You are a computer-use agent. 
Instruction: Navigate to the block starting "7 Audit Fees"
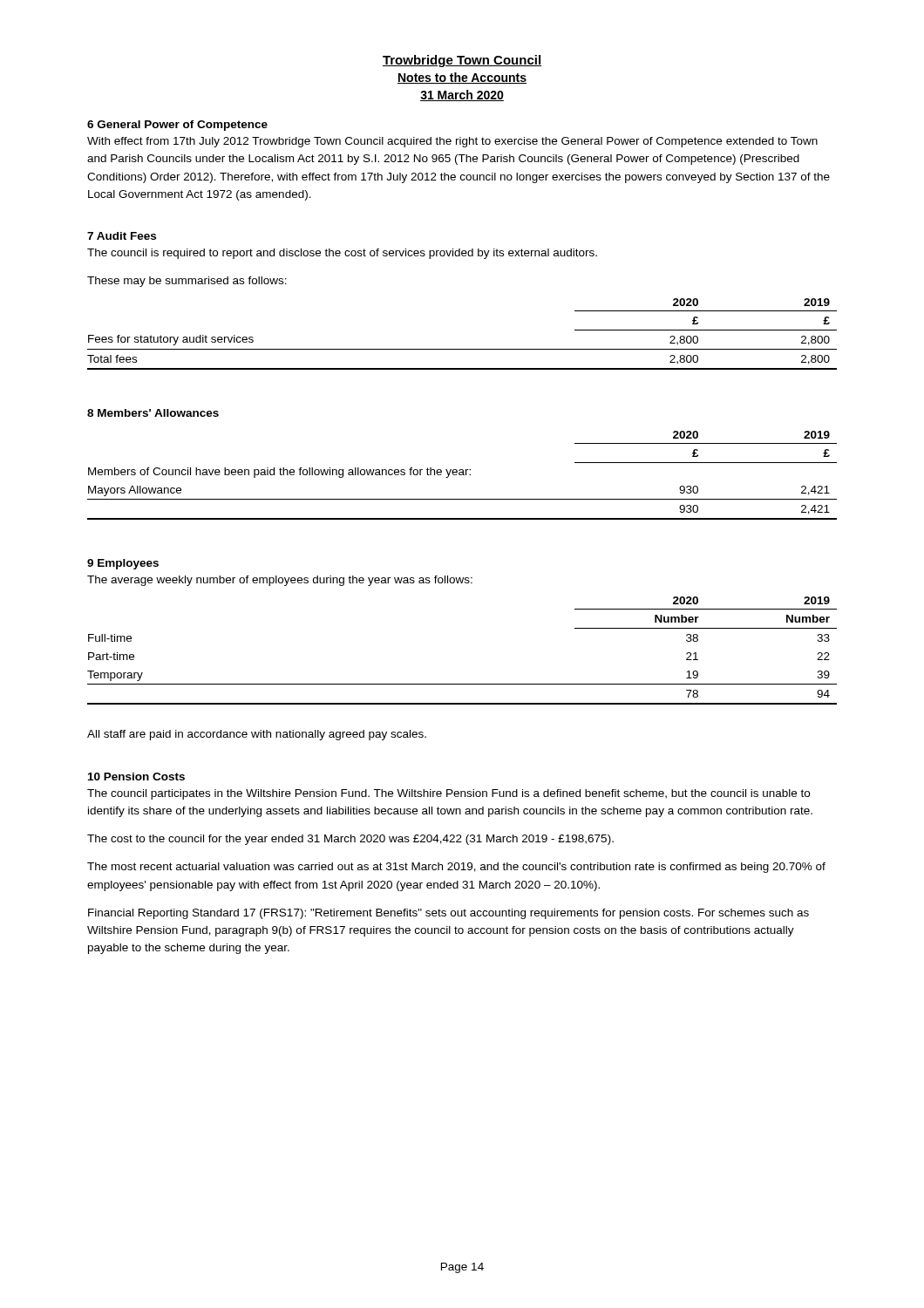click(x=122, y=236)
